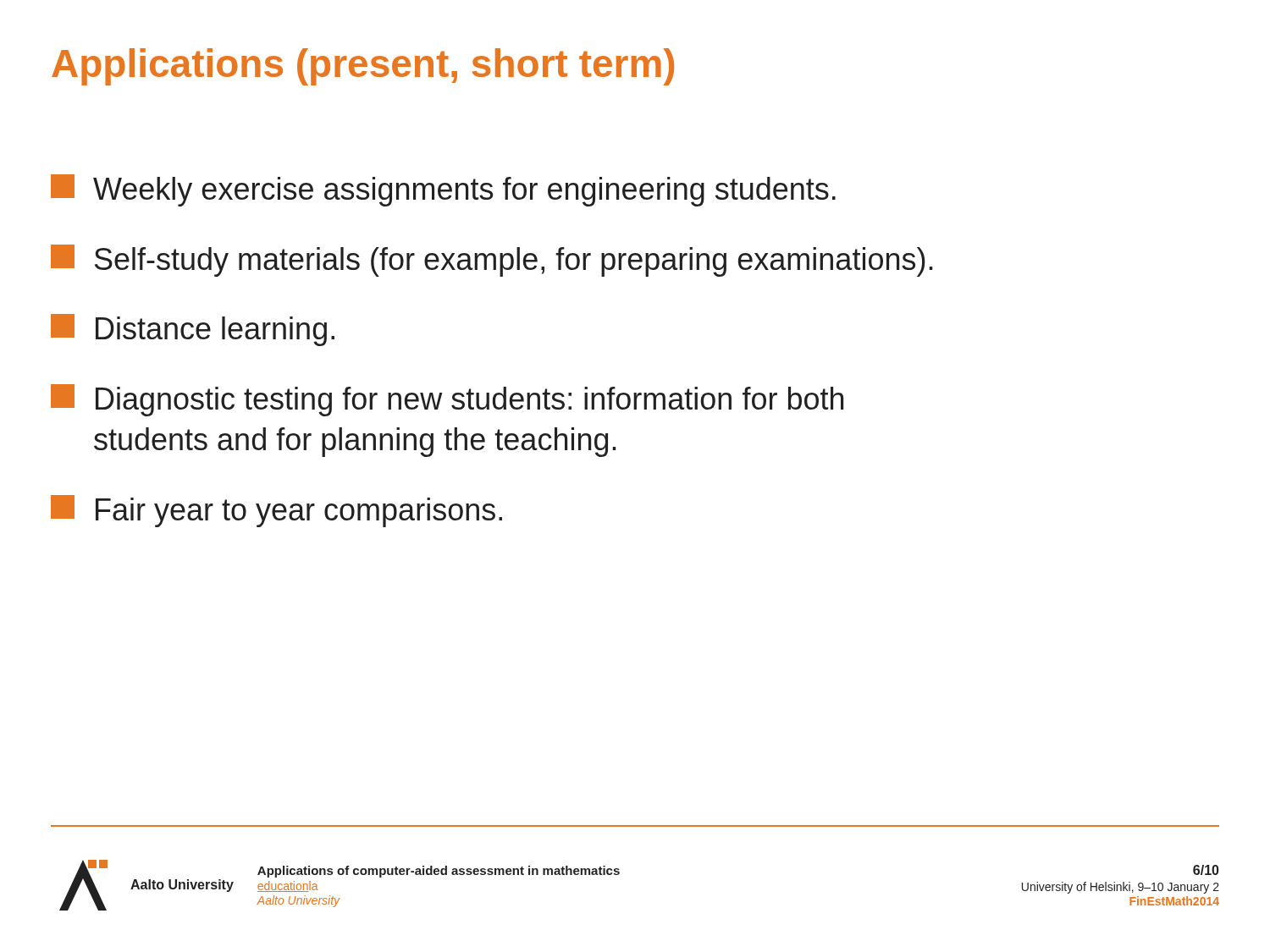
Task: Where does it say "Distance learning."?
Action: tap(194, 330)
